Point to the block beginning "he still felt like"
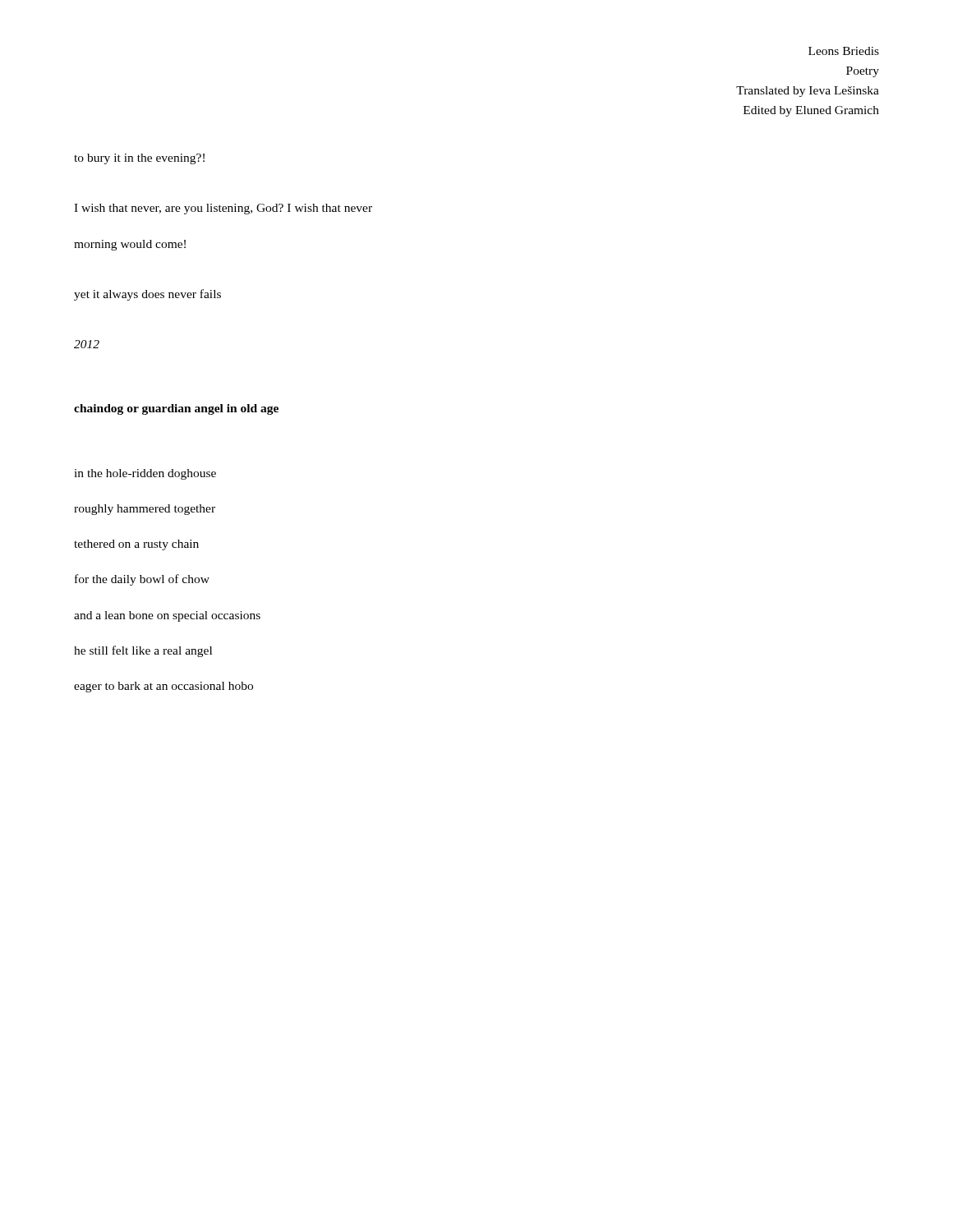 (143, 650)
